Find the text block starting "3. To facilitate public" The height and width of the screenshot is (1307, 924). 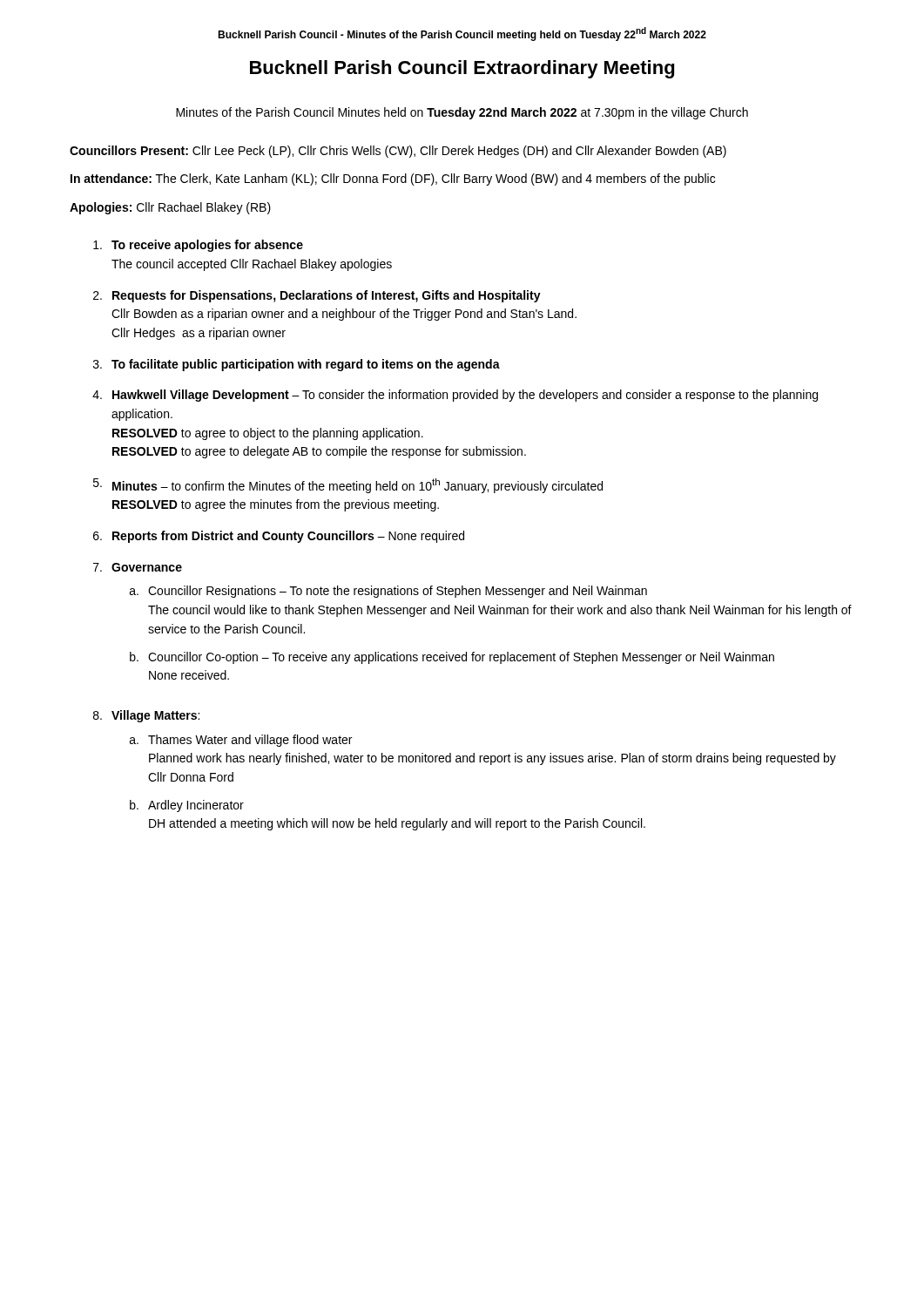[x=462, y=365]
